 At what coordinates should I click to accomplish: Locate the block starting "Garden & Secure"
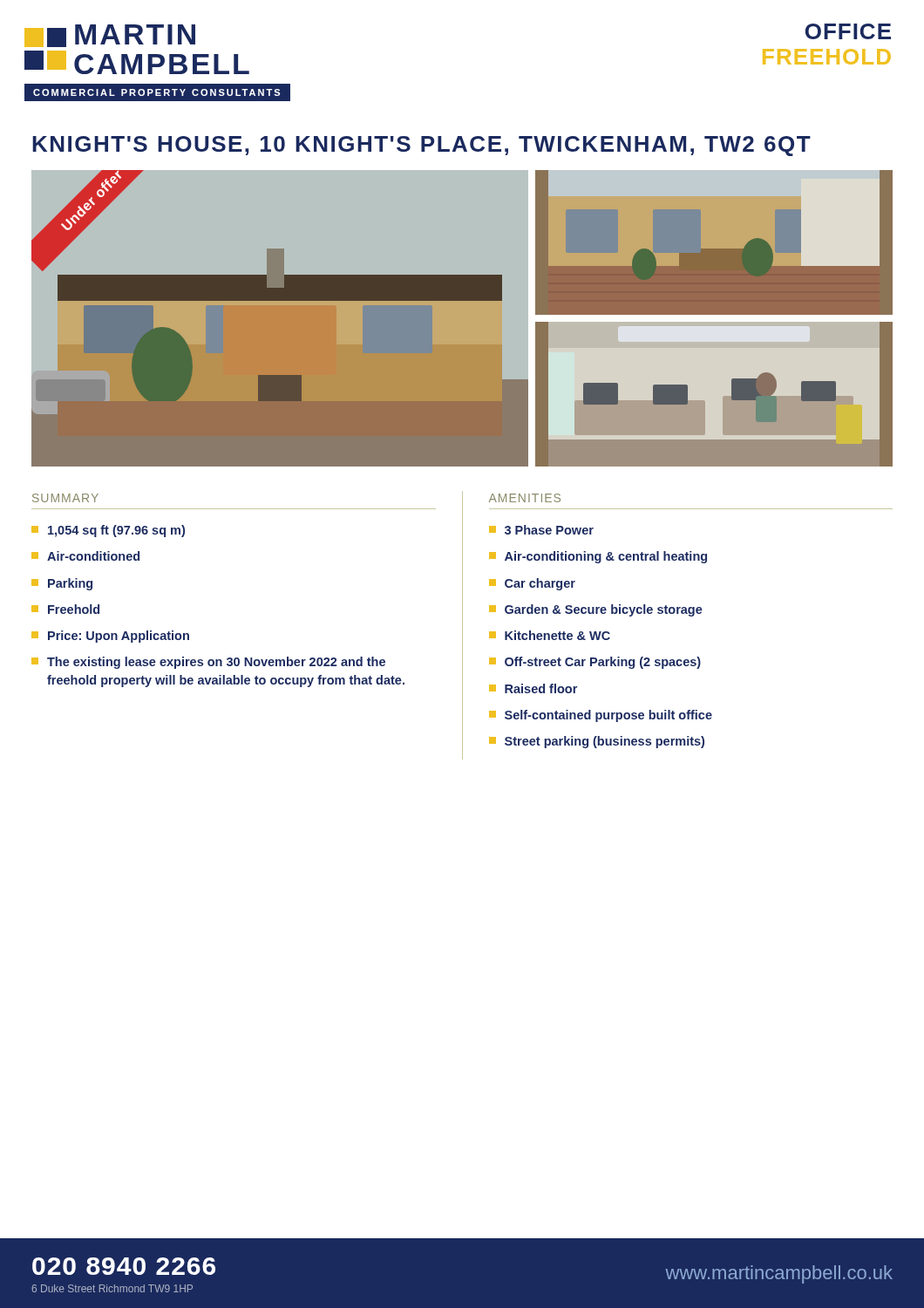pos(596,610)
